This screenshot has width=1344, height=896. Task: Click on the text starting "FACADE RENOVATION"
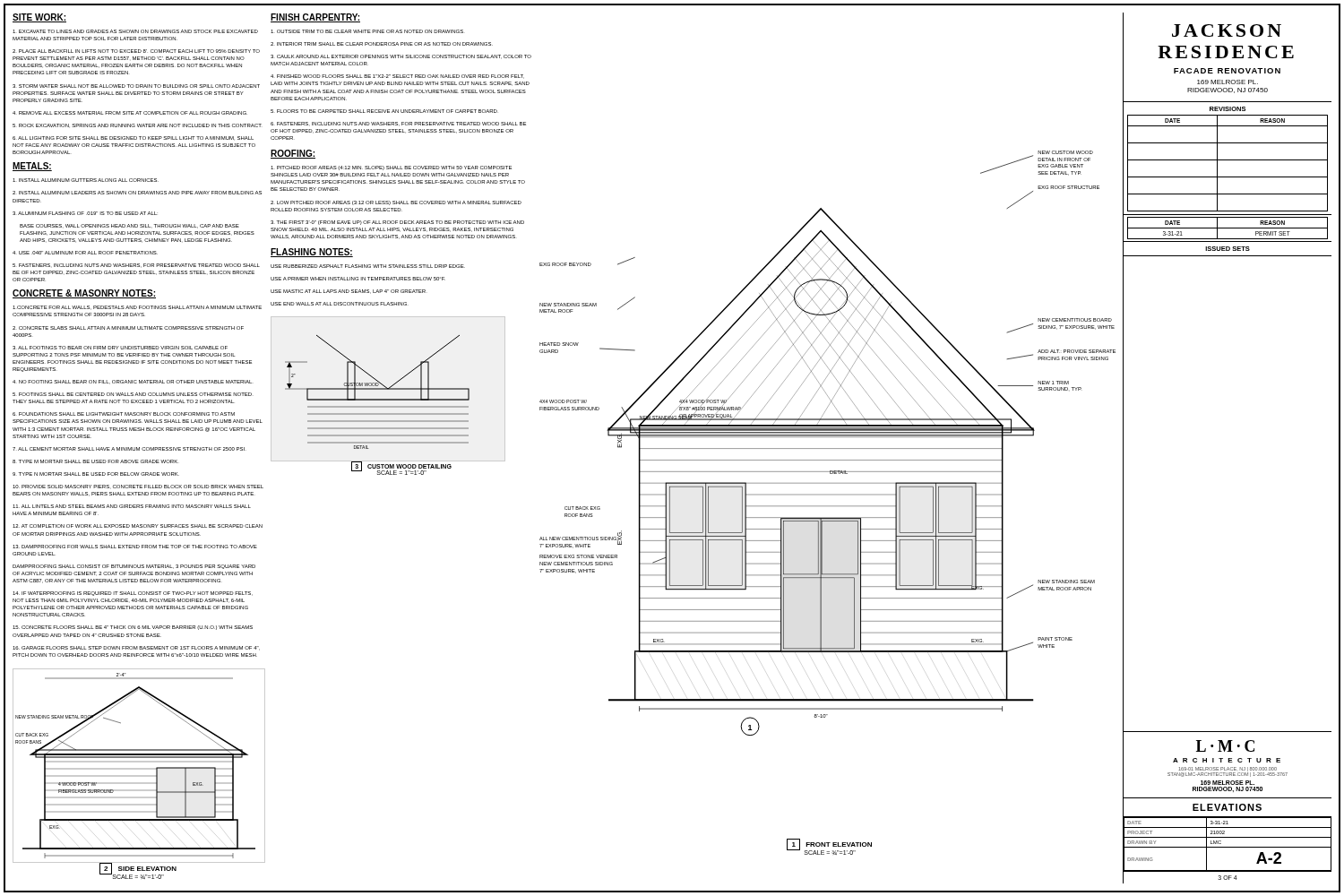click(x=1227, y=71)
